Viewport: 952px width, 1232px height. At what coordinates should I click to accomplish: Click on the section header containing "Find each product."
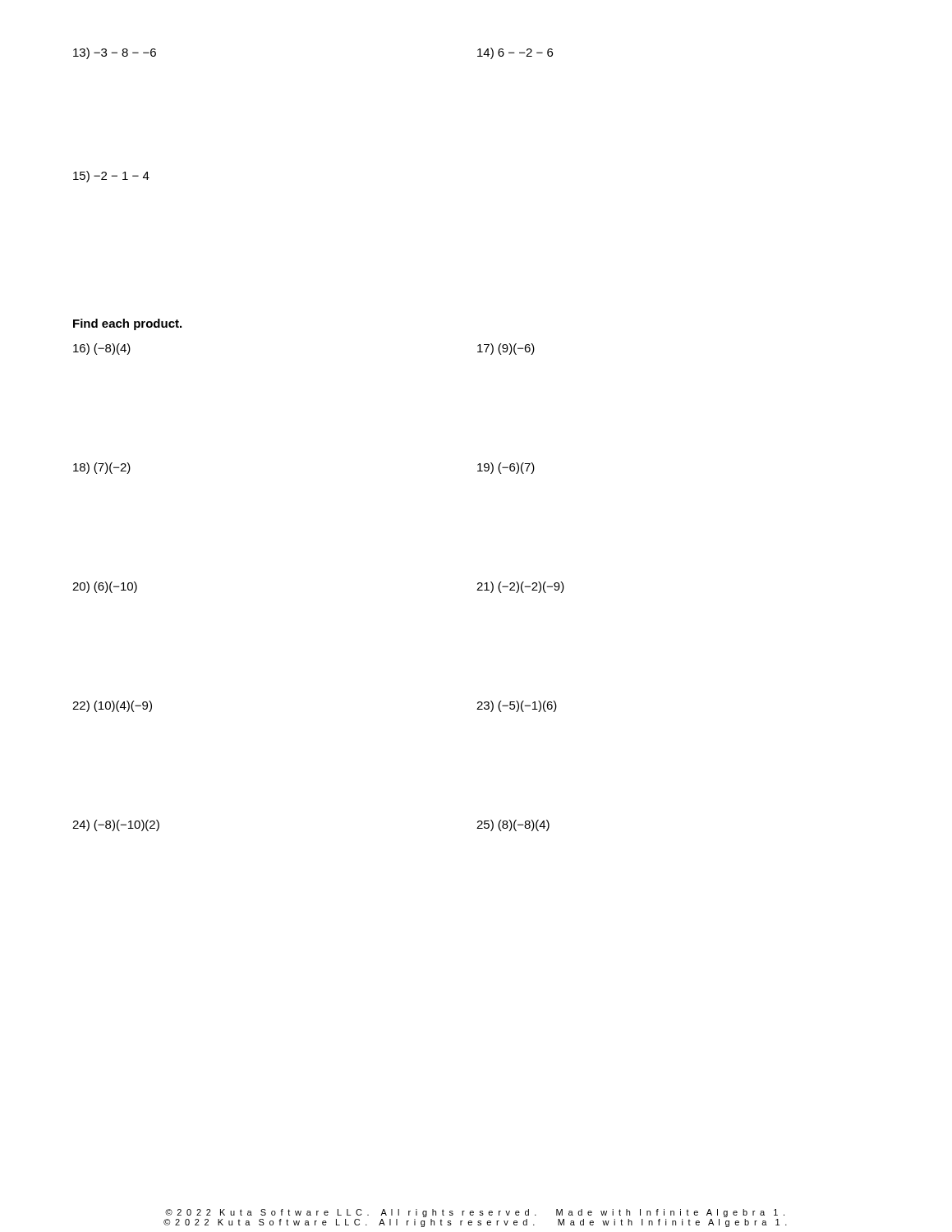pos(127,323)
